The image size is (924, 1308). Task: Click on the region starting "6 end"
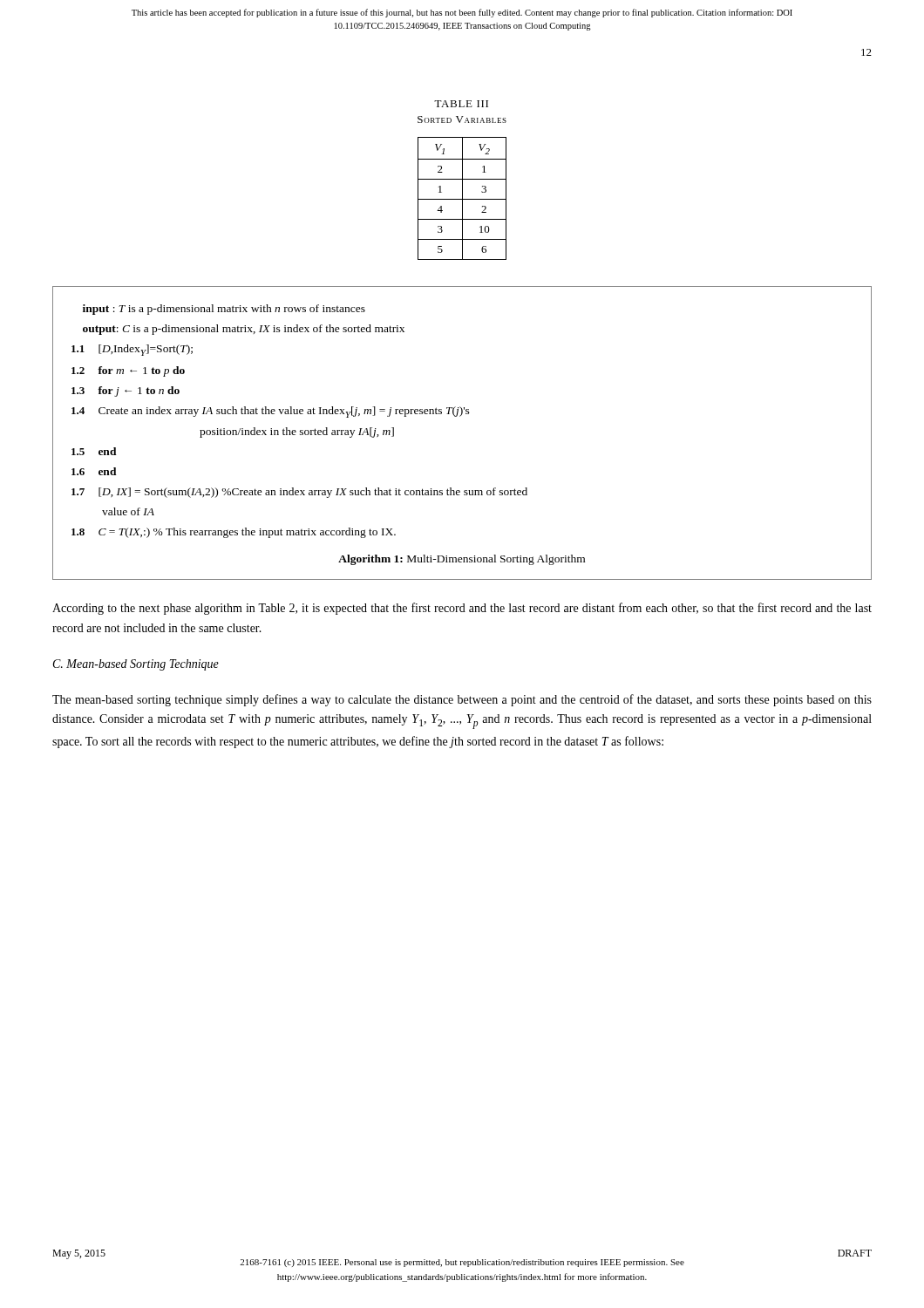point(93,472)
